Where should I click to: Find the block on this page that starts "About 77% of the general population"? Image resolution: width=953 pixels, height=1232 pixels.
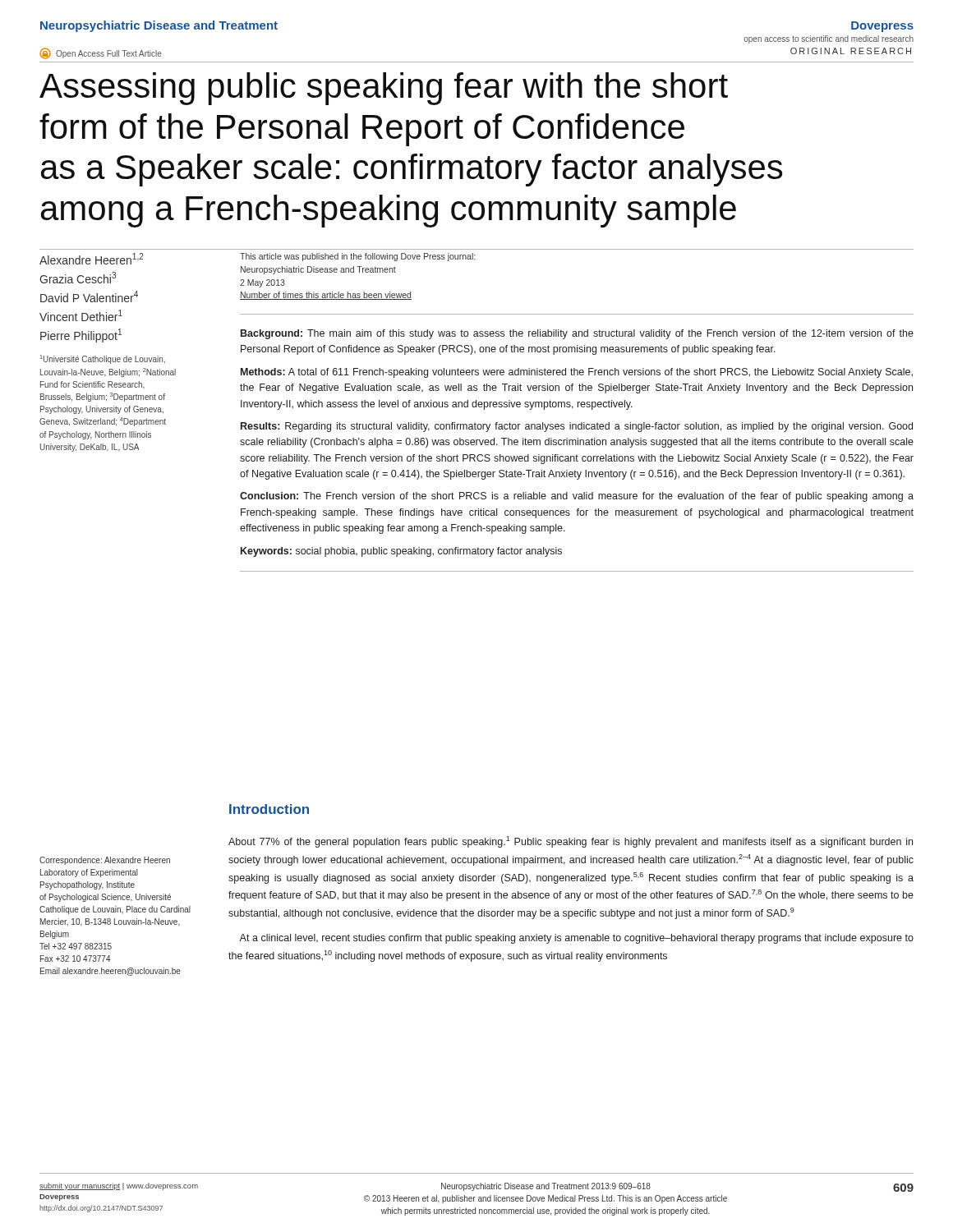(x=571, y=899)
